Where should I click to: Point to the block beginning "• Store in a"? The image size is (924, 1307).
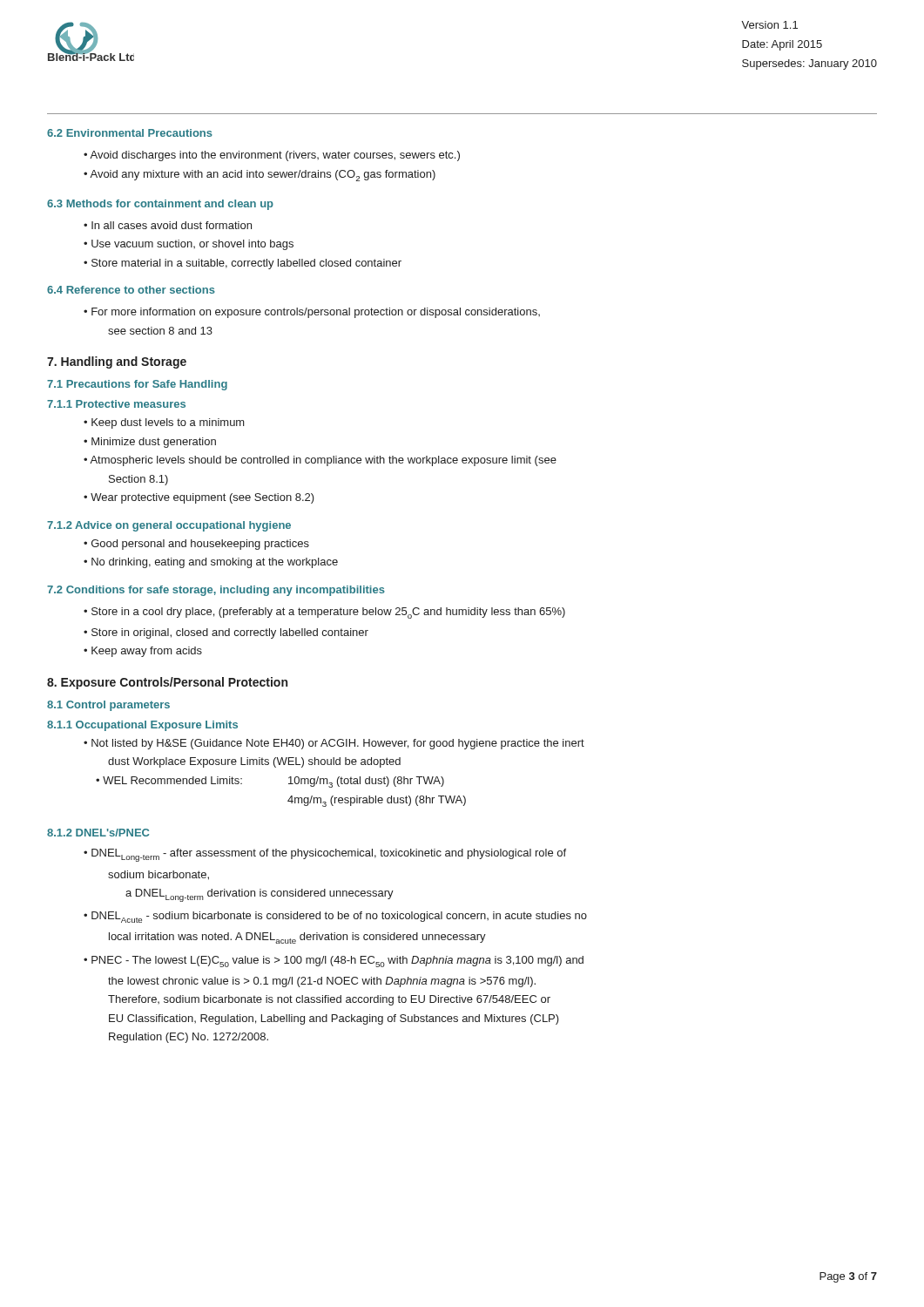(331, 612)
